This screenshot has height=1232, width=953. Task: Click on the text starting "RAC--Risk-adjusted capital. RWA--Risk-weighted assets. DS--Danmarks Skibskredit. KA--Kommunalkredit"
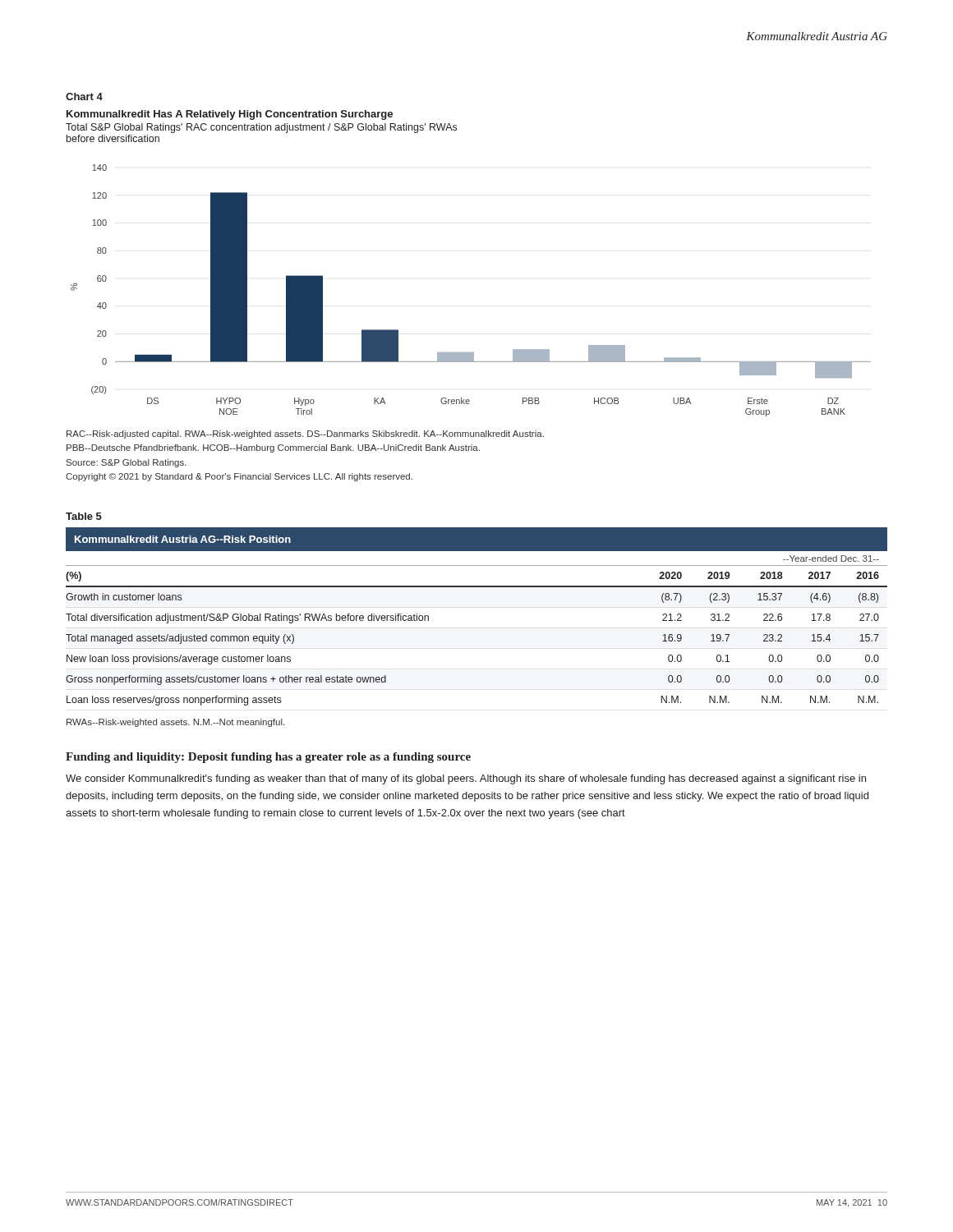pos(305,455)
